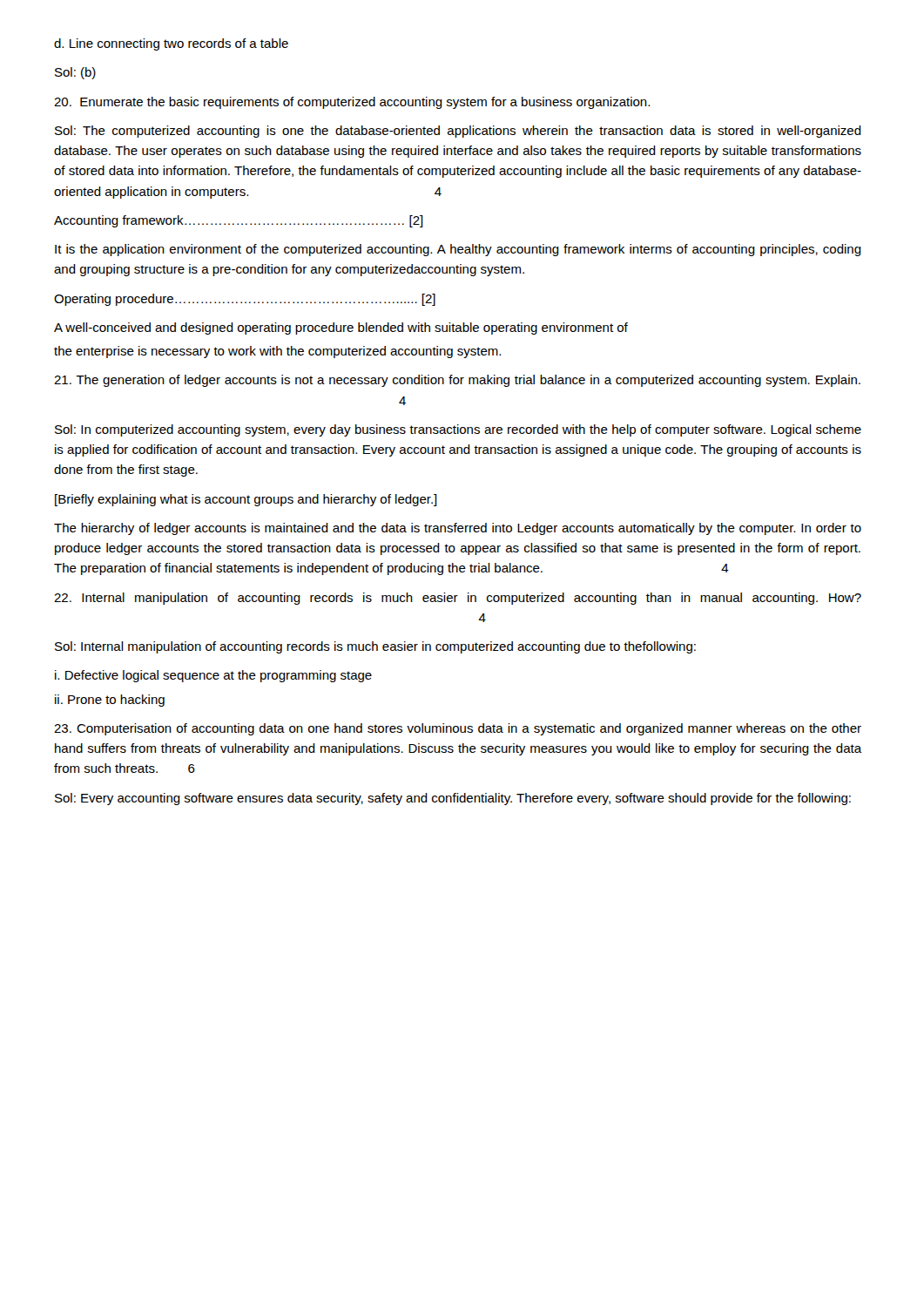Locate the text block that reads "Enumerate the basic requirements"
The width and height of the screenshot is (924, 1307).
(352, 101)
